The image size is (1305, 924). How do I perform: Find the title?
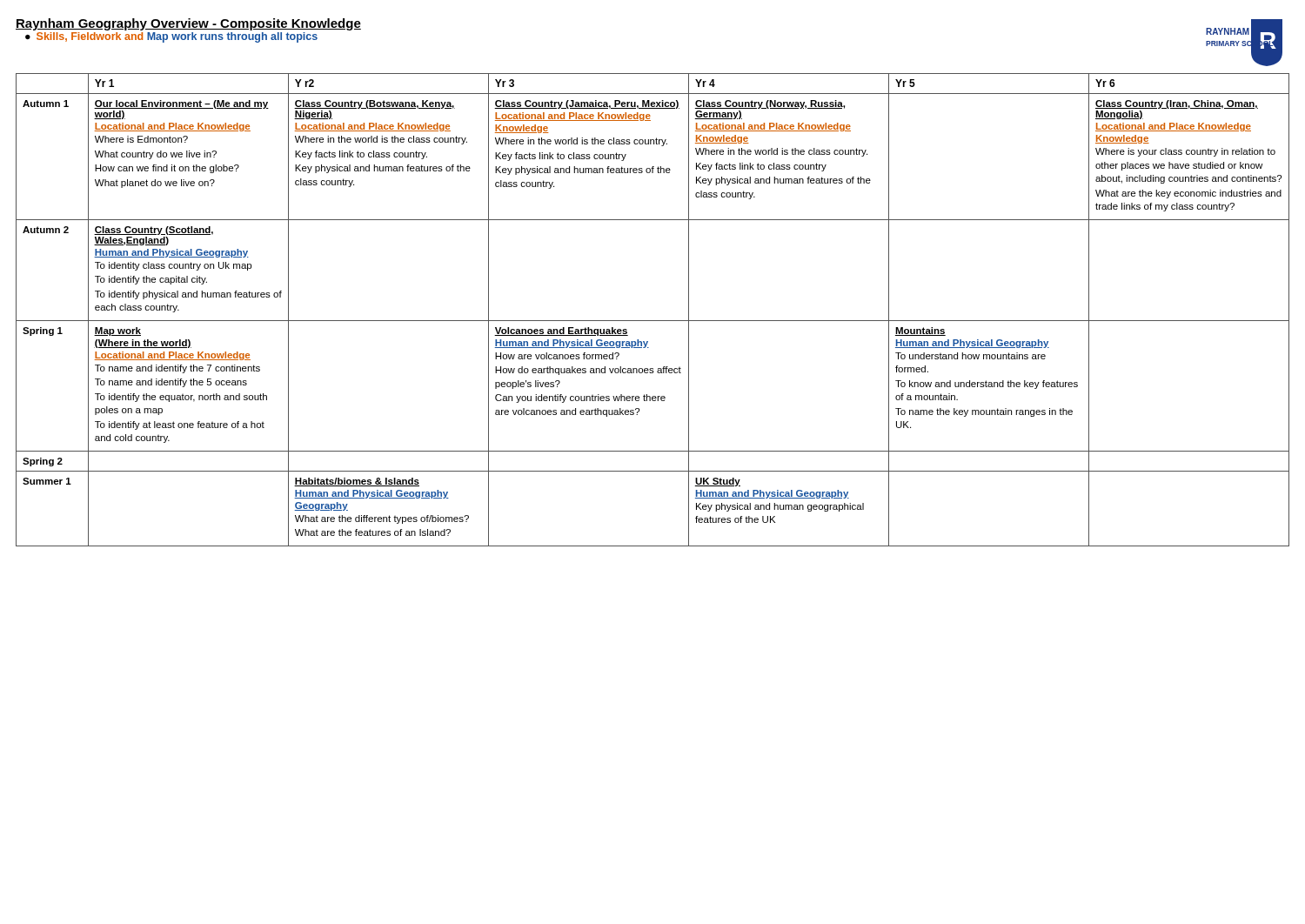pyautogui.click(x=188, y=23)
